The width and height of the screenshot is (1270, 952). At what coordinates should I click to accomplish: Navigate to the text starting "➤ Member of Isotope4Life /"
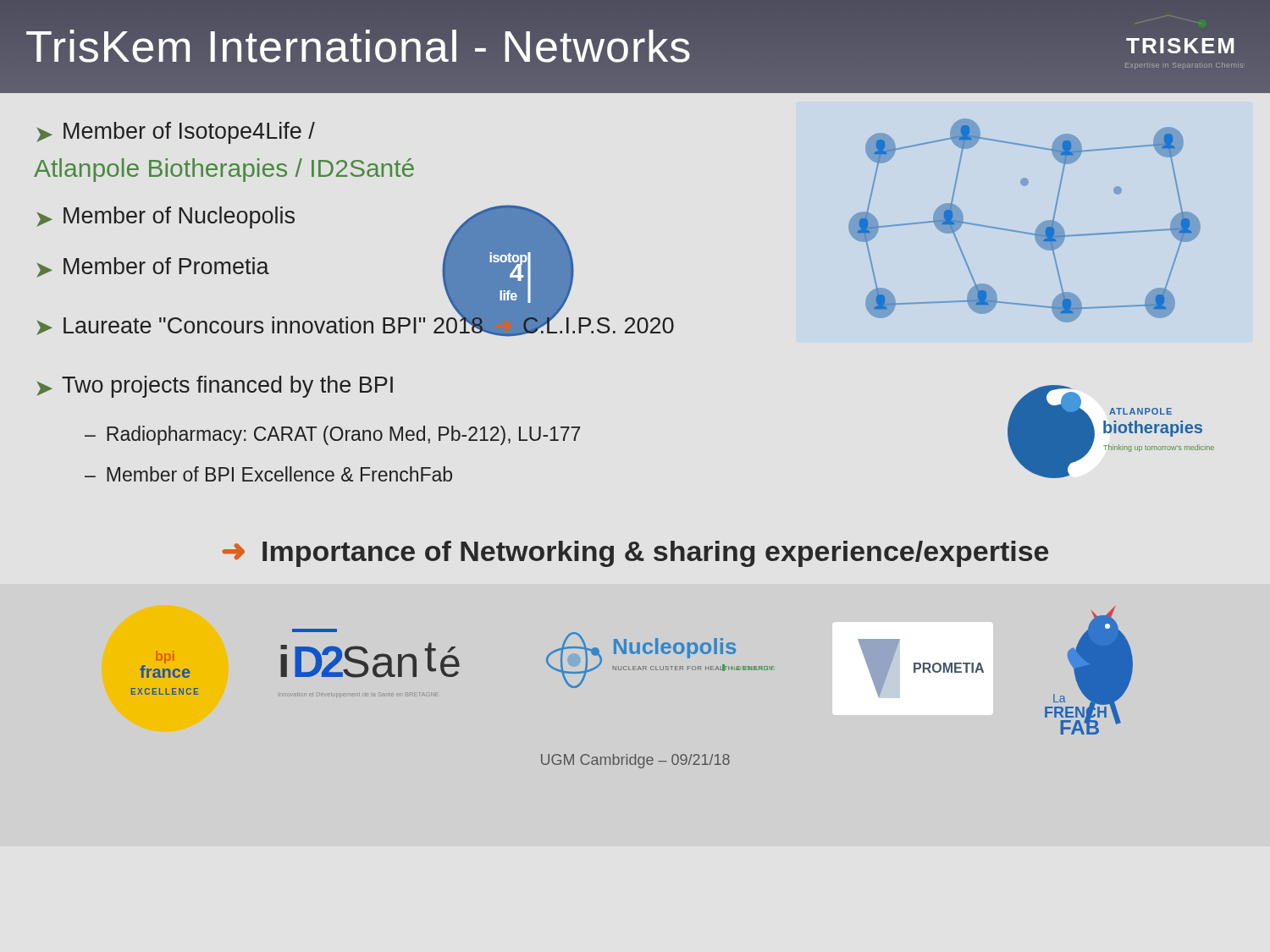[174, 133]
